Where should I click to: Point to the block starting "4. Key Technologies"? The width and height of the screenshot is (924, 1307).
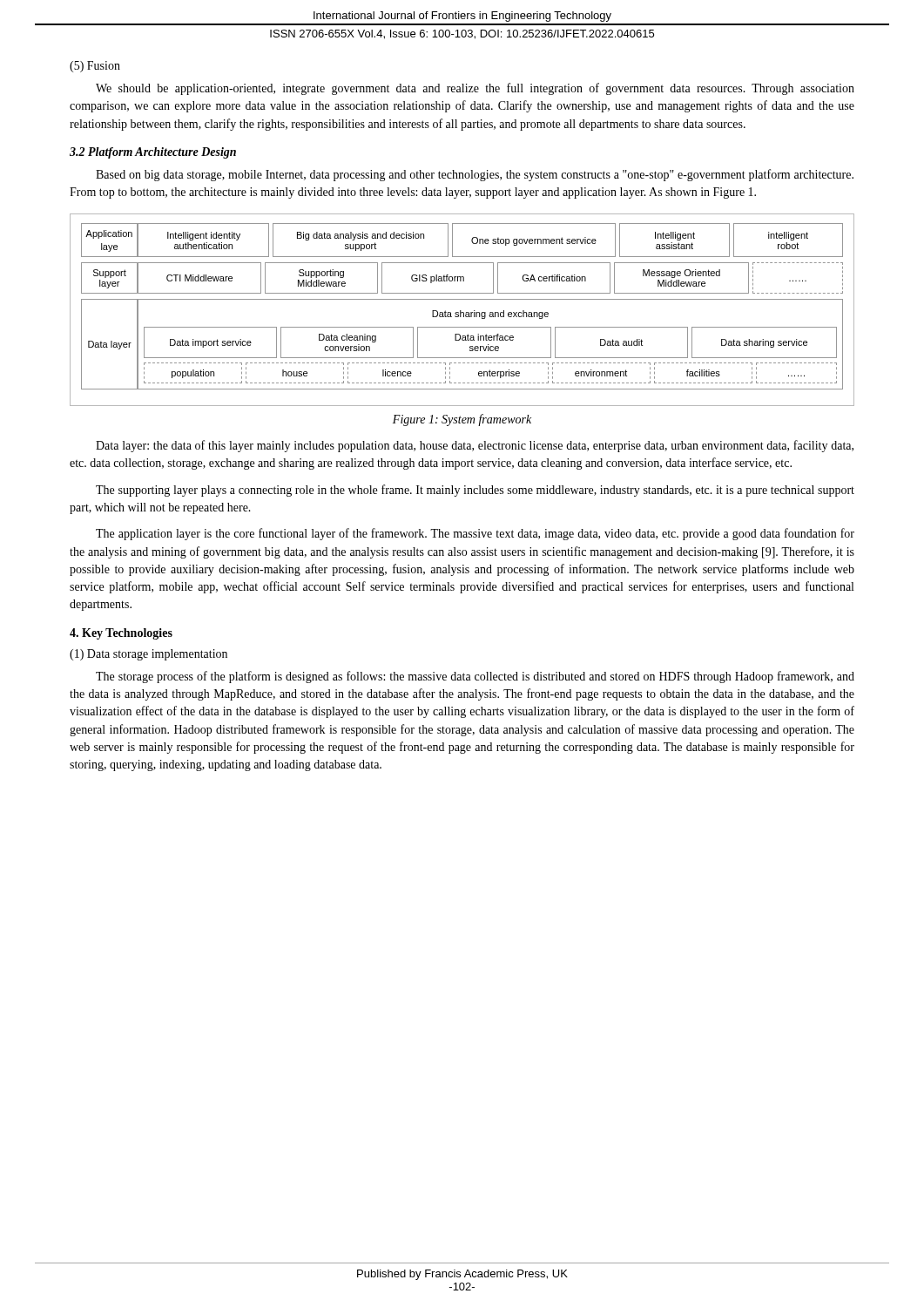tap(121, 633)
